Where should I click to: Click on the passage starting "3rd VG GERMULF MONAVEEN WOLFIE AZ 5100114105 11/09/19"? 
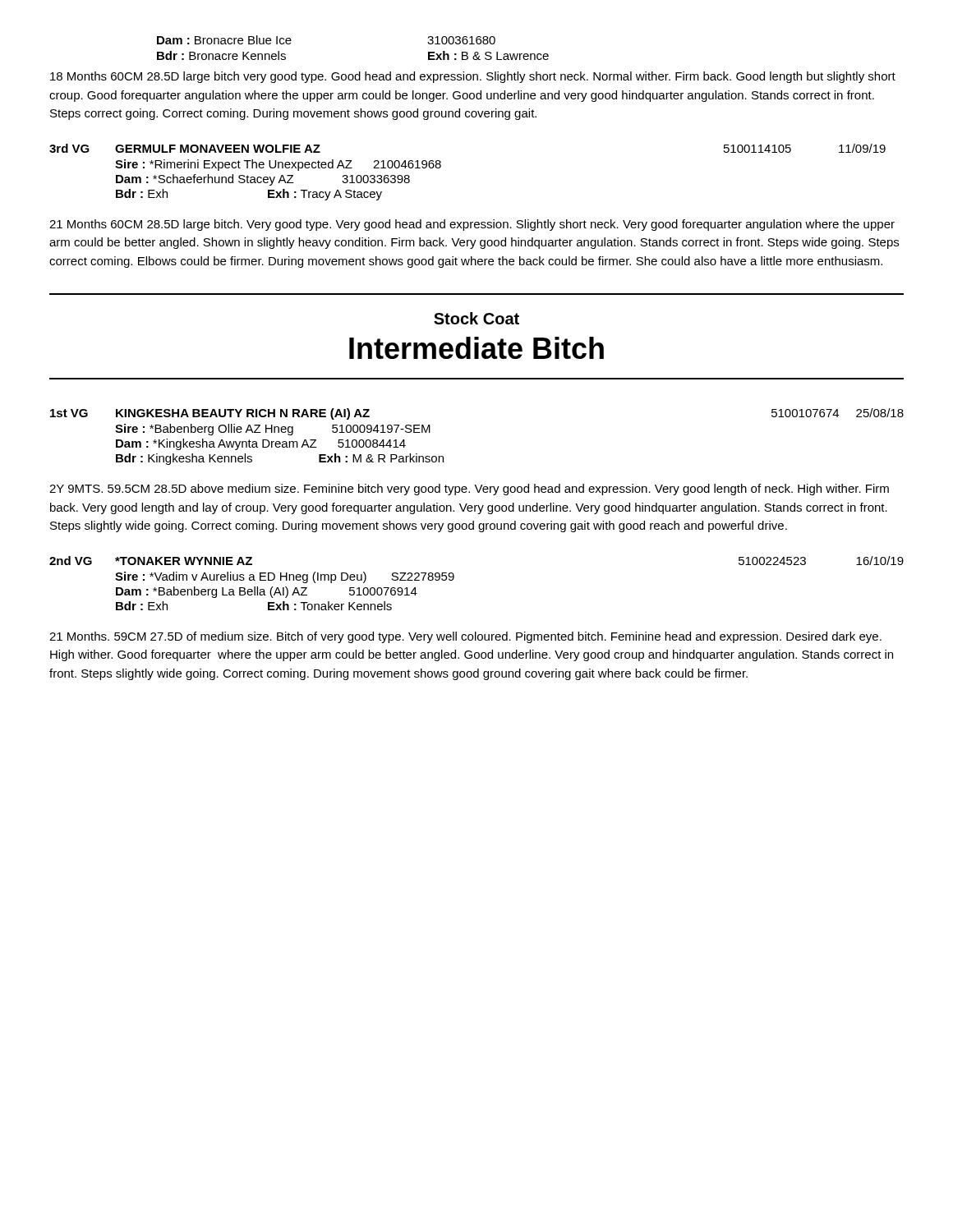pos(64,147)
